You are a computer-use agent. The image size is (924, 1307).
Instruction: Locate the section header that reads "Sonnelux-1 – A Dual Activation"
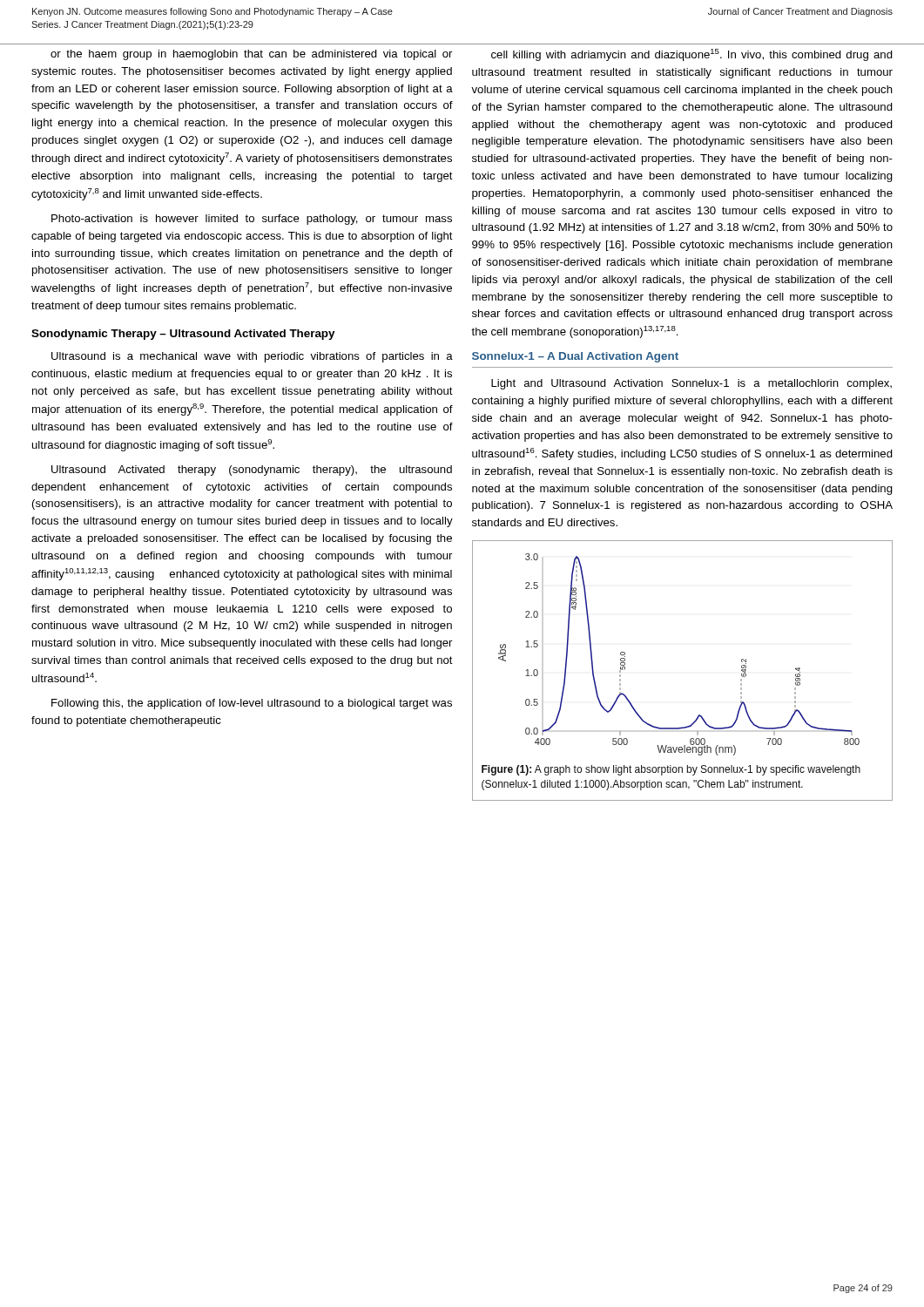pyautogui.click(x=682, y=358)
